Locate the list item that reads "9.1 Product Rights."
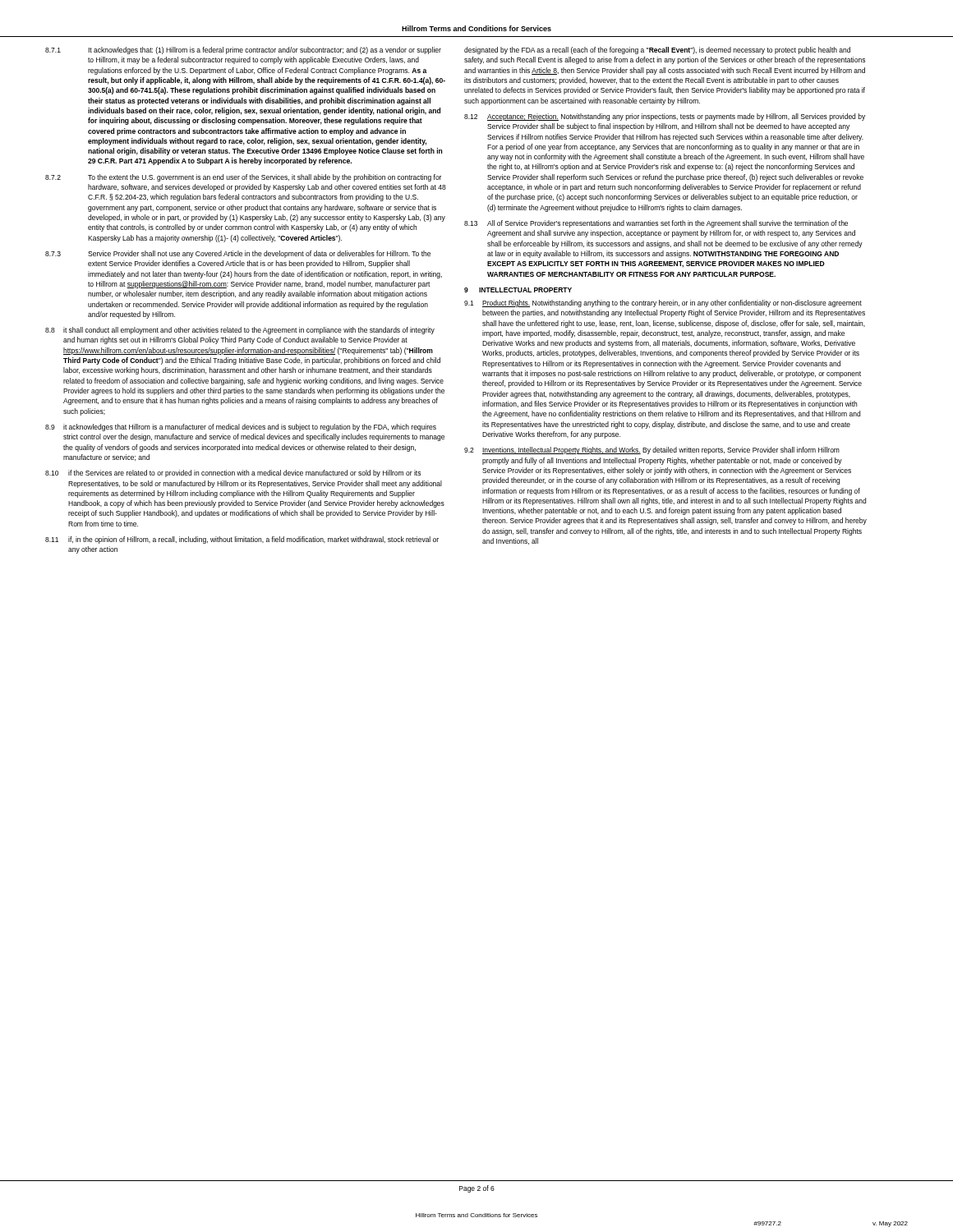This screenshot has width=953, height=1232. pyautogui.click(x=665, y=369)
